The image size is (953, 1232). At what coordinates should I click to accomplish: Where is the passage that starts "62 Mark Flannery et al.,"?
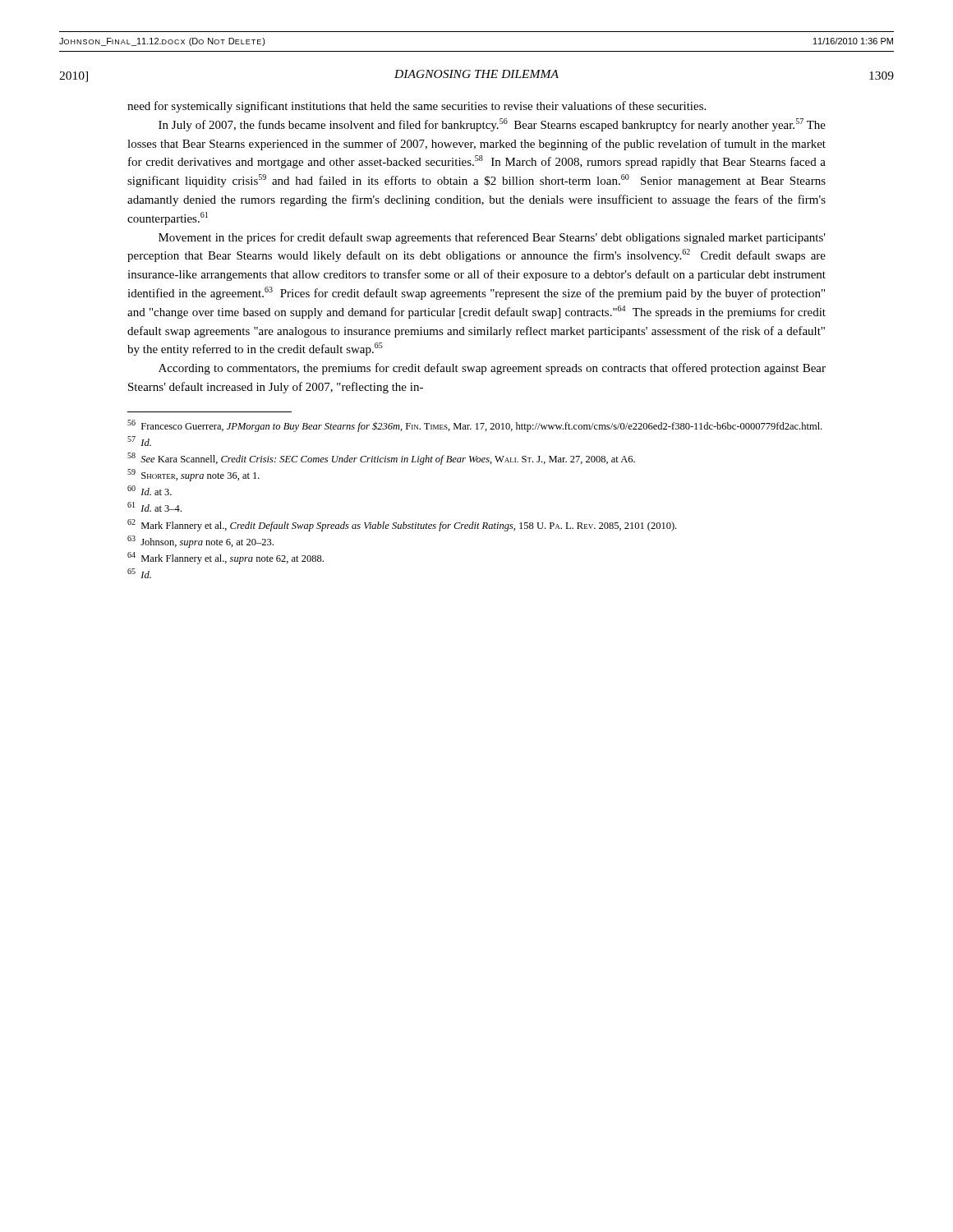[x=402, y=524]
